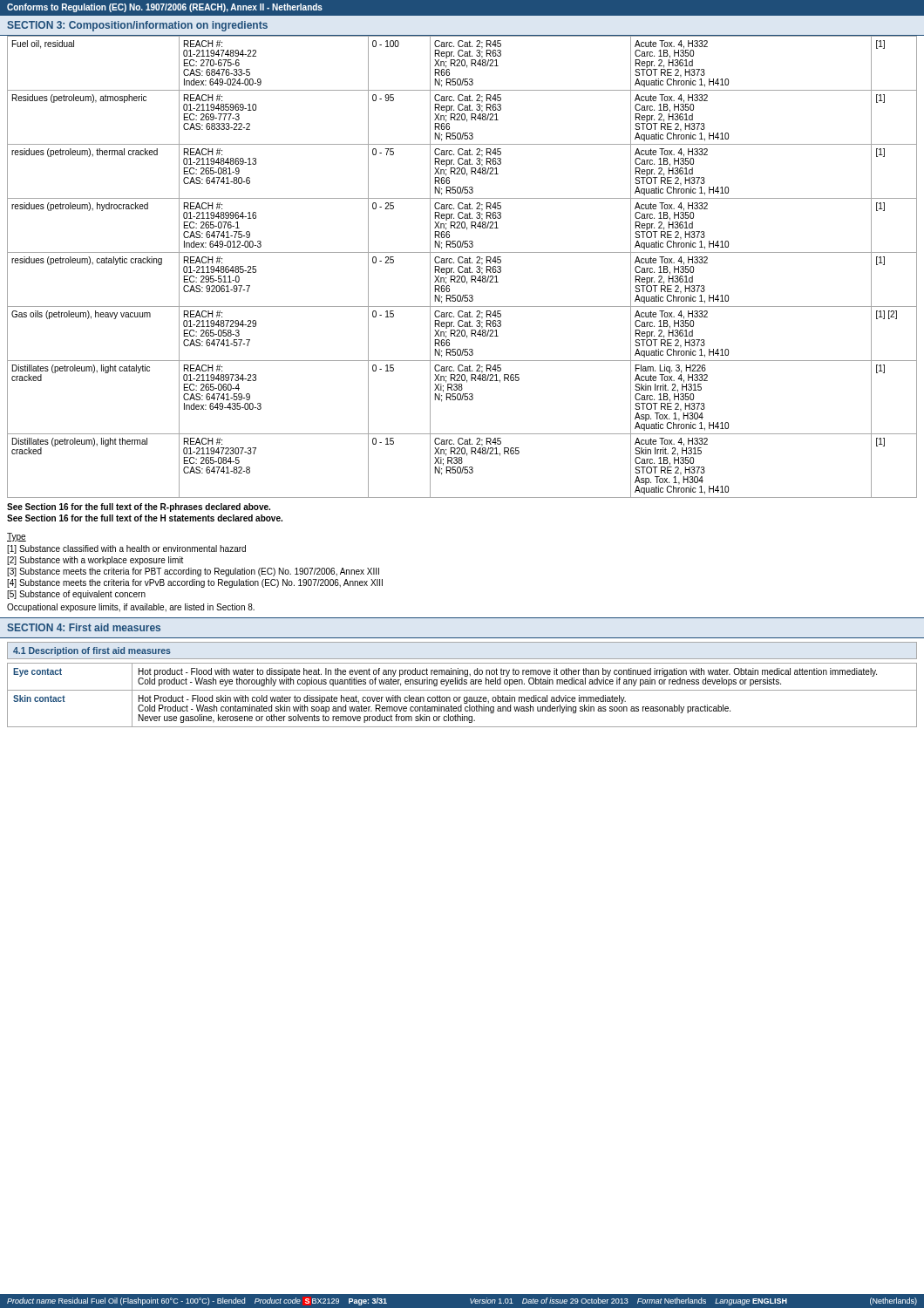Point to the element starting "[4] Substance meets"

pos(195,583)
